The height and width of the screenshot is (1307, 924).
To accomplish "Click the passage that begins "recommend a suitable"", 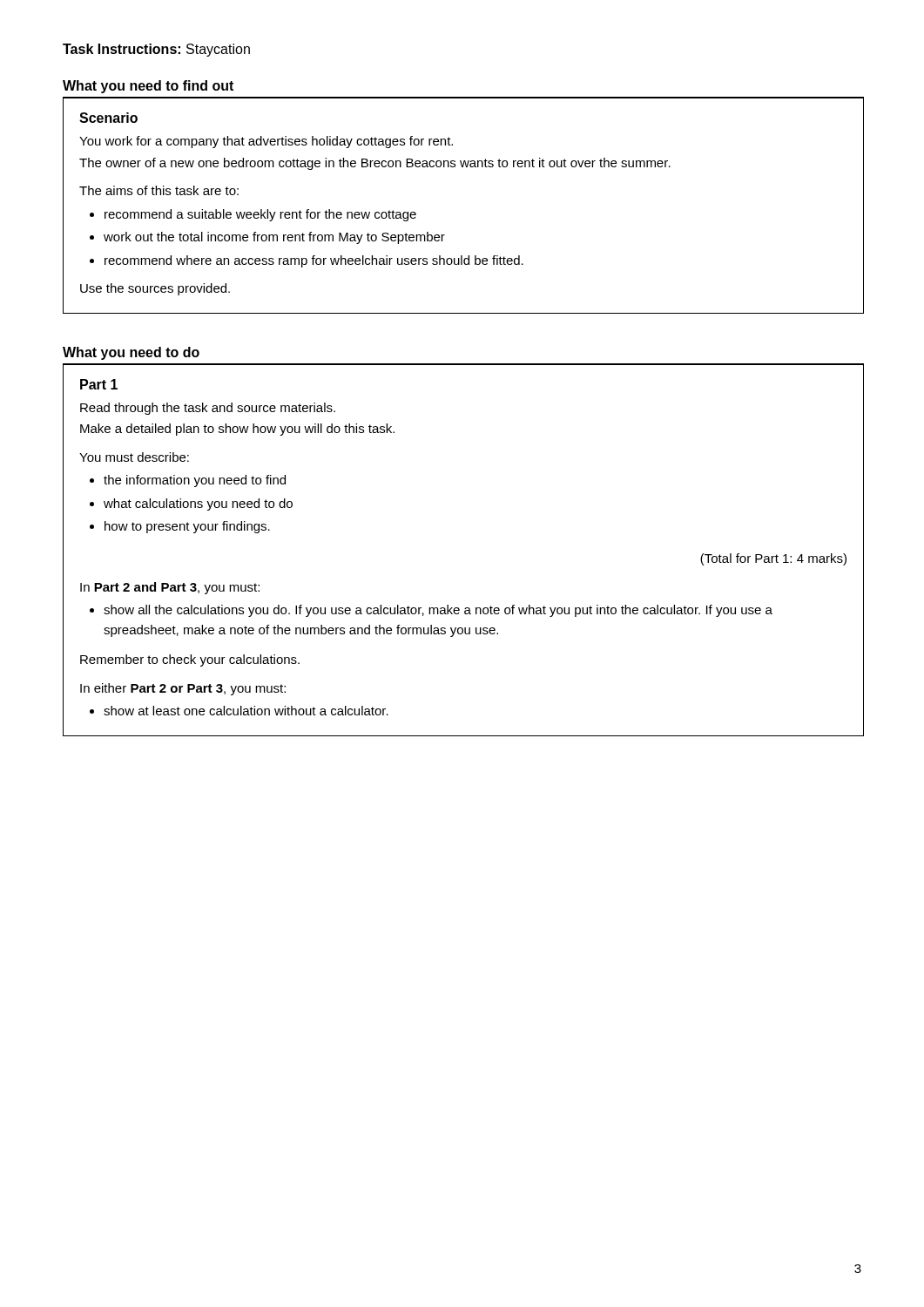I will tap(260, 213).
